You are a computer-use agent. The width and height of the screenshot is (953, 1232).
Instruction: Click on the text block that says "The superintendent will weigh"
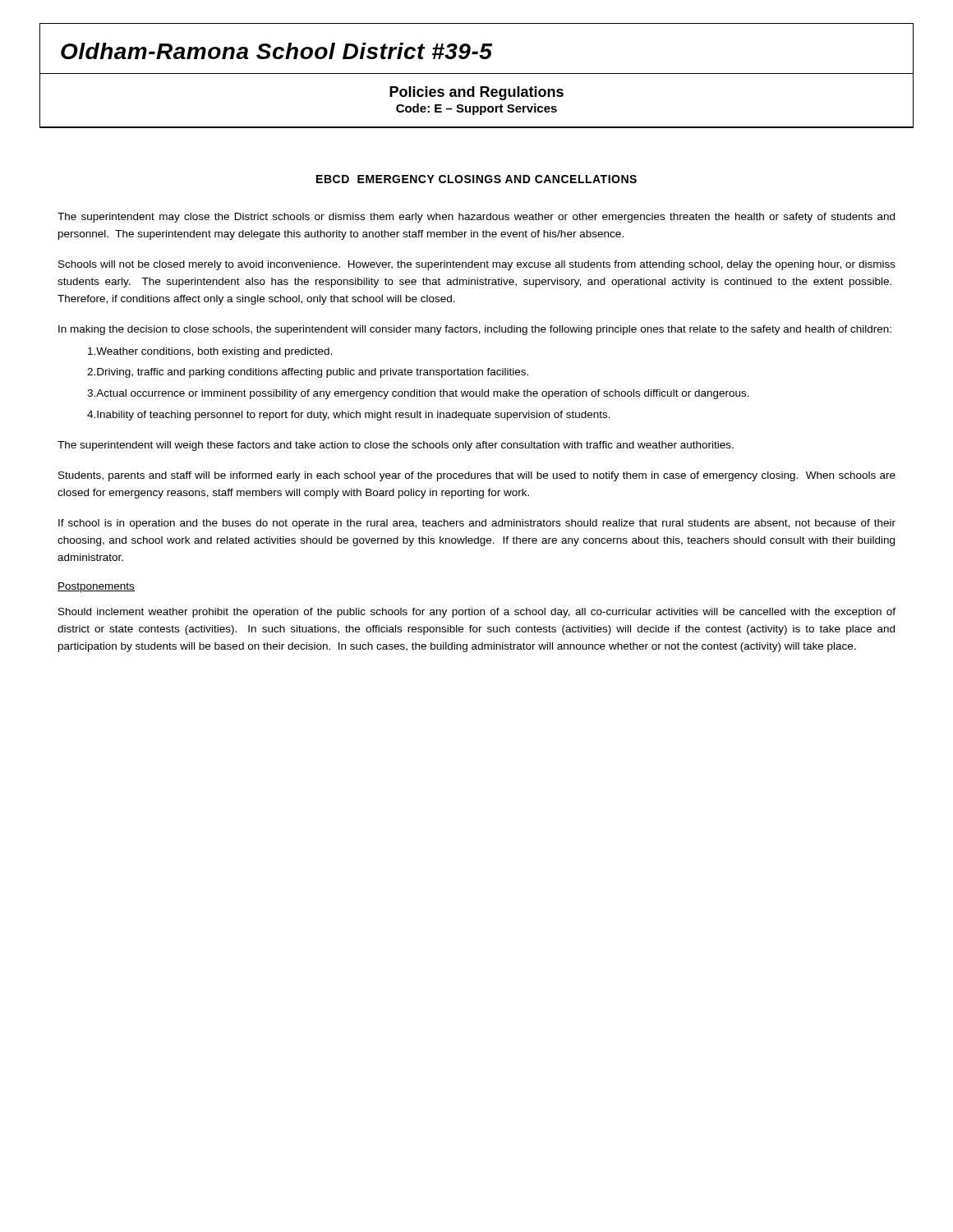tap(396, 445)
